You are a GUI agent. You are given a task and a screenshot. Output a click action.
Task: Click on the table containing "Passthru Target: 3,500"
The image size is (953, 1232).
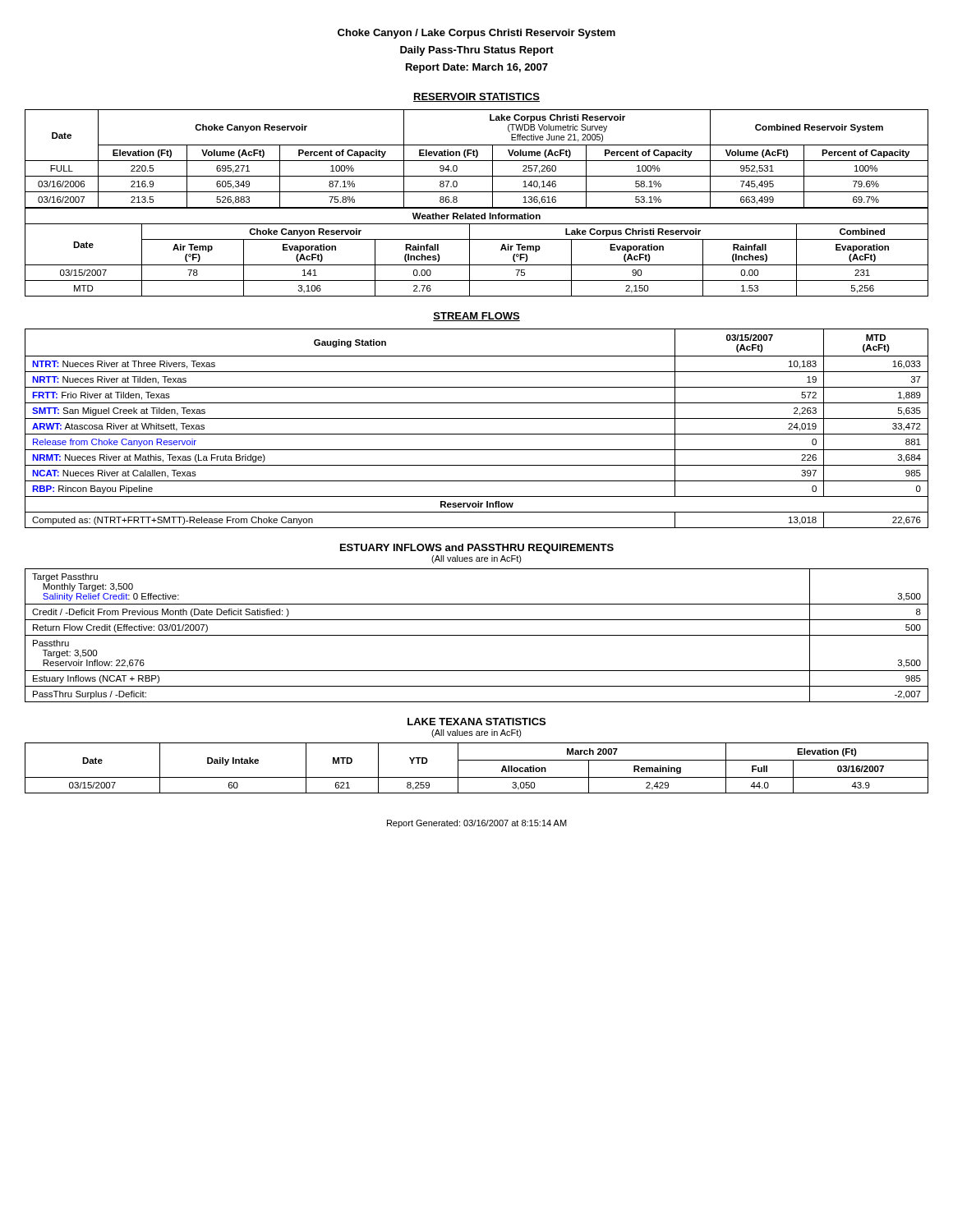point(476,636)
